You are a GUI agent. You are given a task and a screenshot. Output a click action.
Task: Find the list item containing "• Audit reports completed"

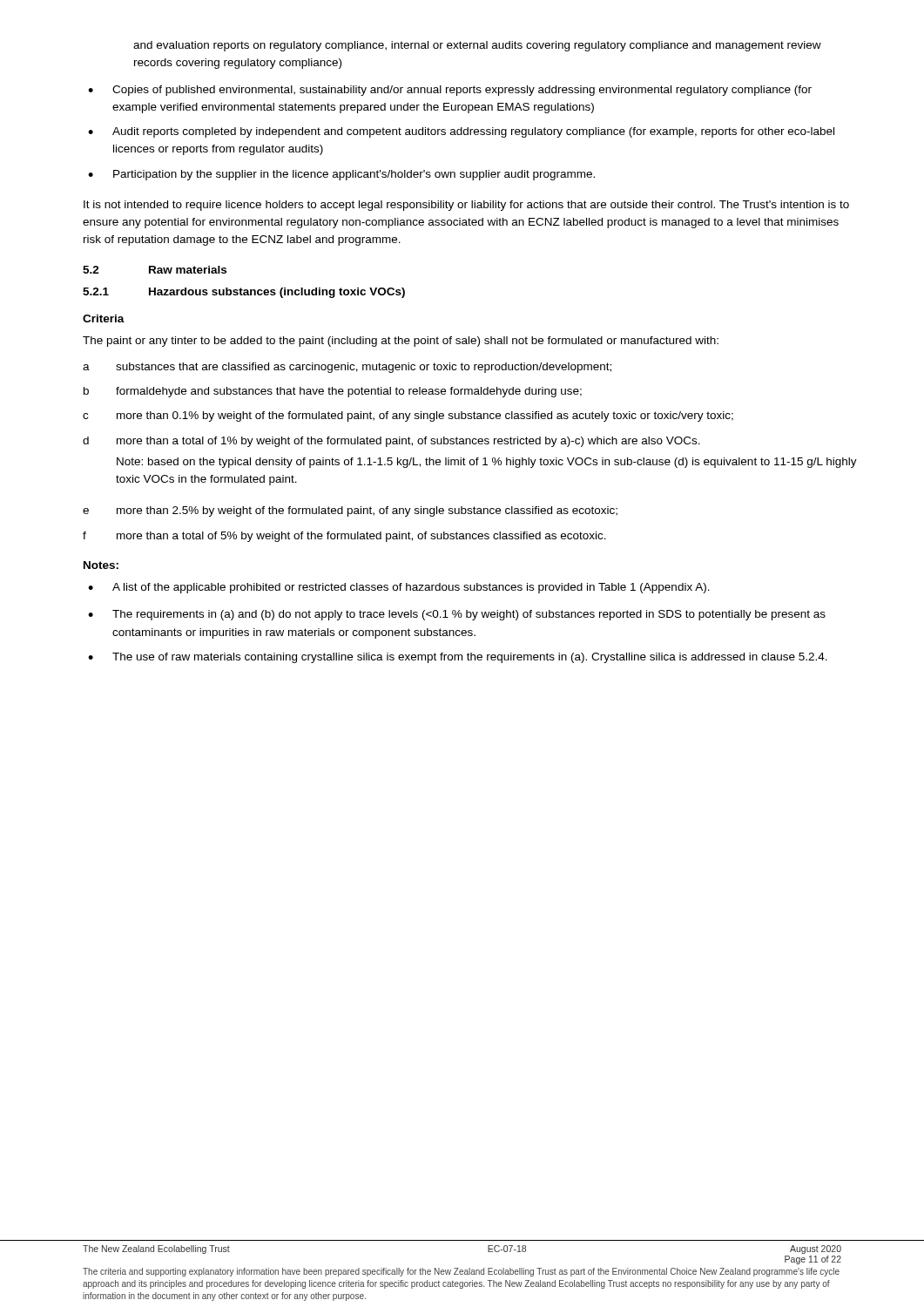click(x=471, y=141)
